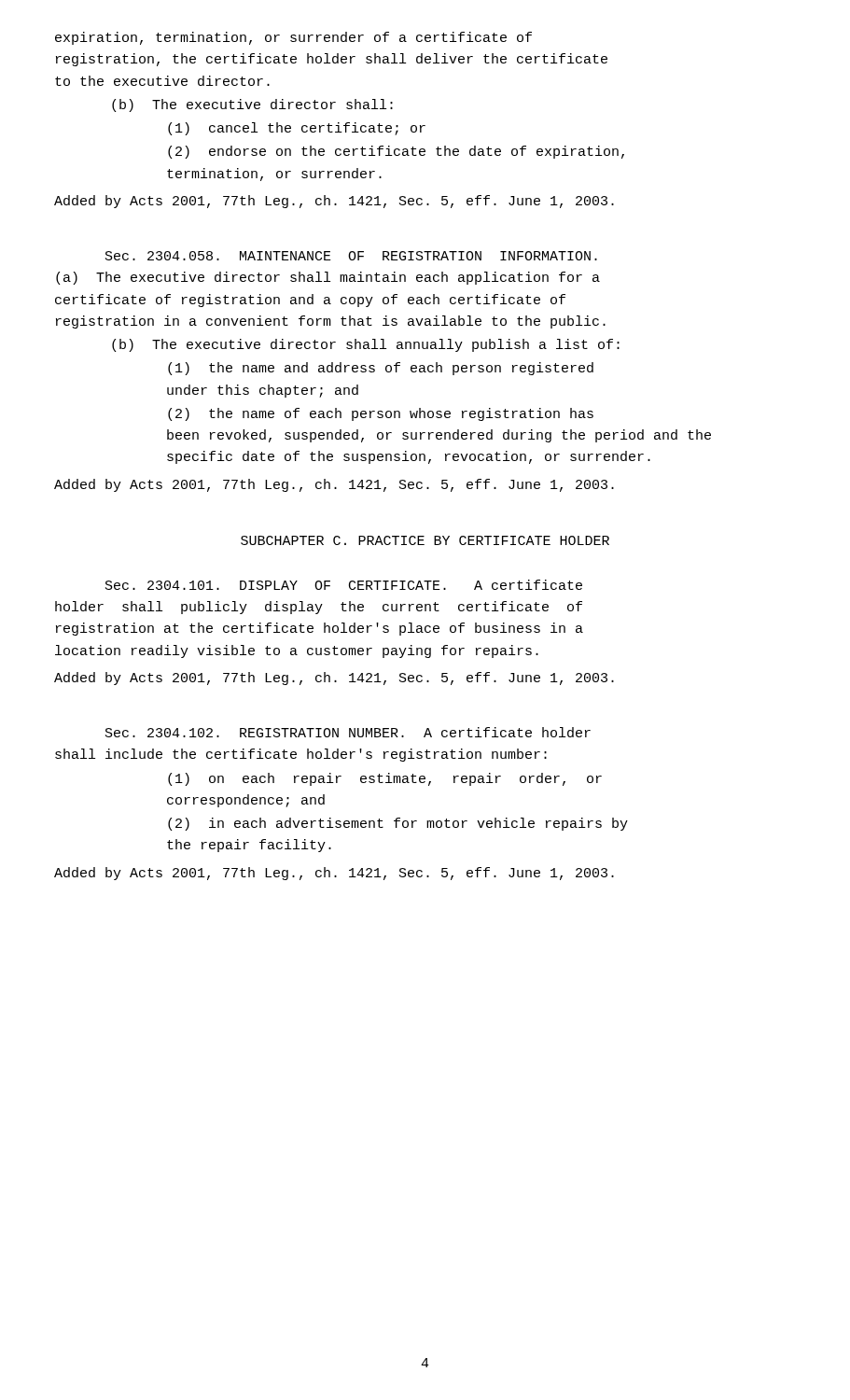Click the passage that begins "Sec. 2304.102. REGISTRATION NUMBER. A"
Image resolution: width=850 pixels, height=1400 pixels.
(x=323, y=745)
